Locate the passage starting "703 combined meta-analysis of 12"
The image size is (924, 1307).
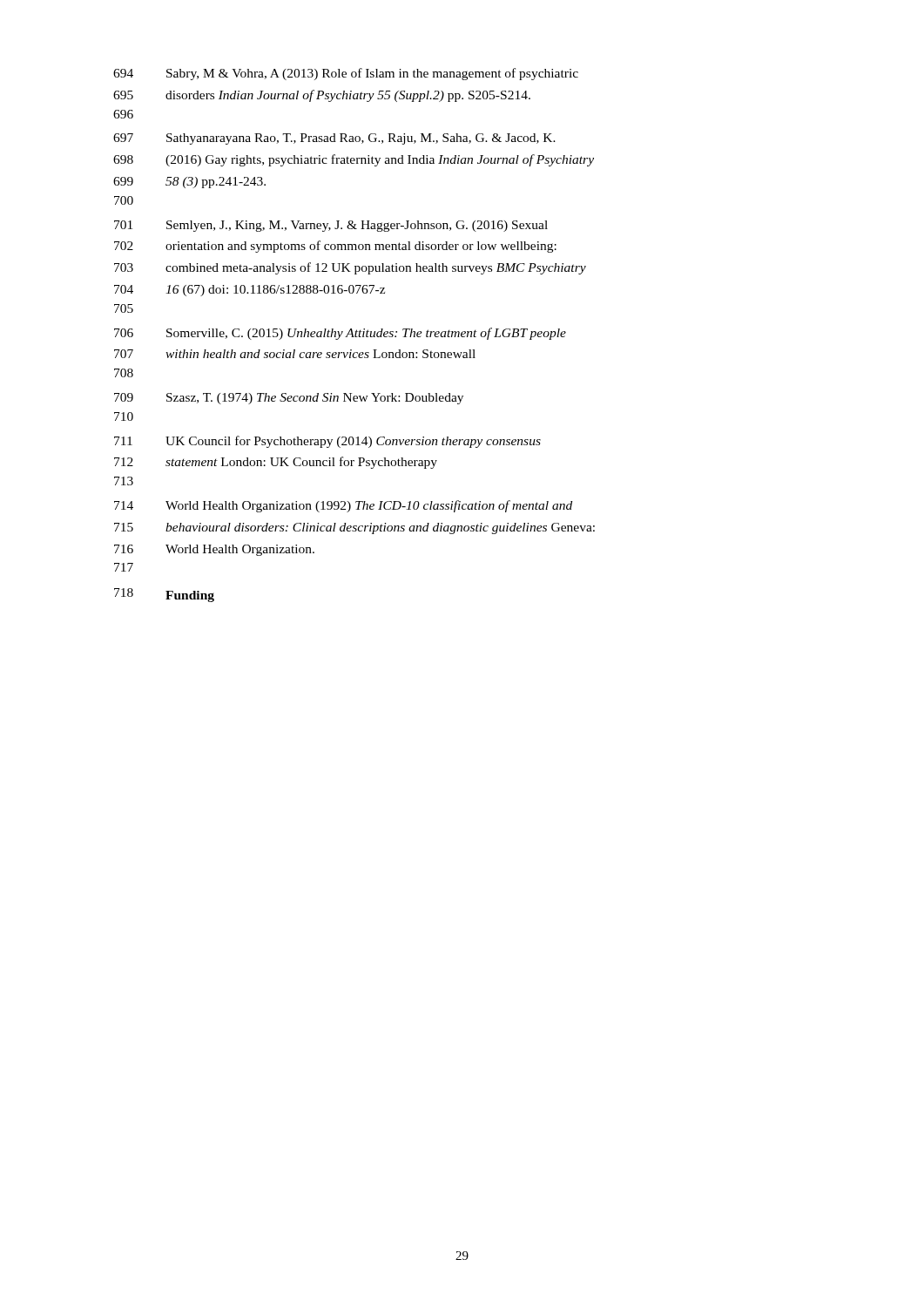462,268
